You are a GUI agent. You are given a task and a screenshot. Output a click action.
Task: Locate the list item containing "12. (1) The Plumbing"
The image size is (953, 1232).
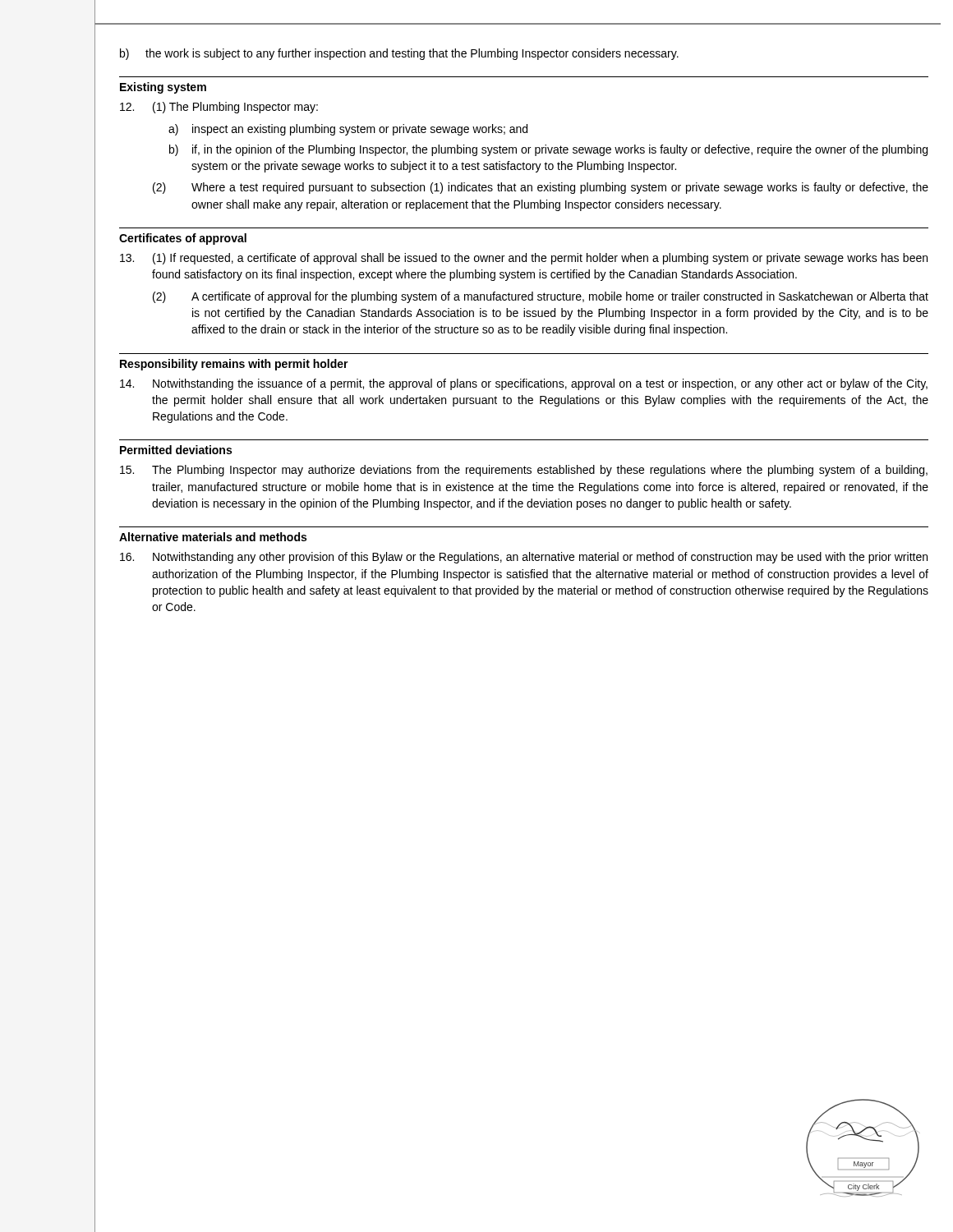click(x=219, y=108)
